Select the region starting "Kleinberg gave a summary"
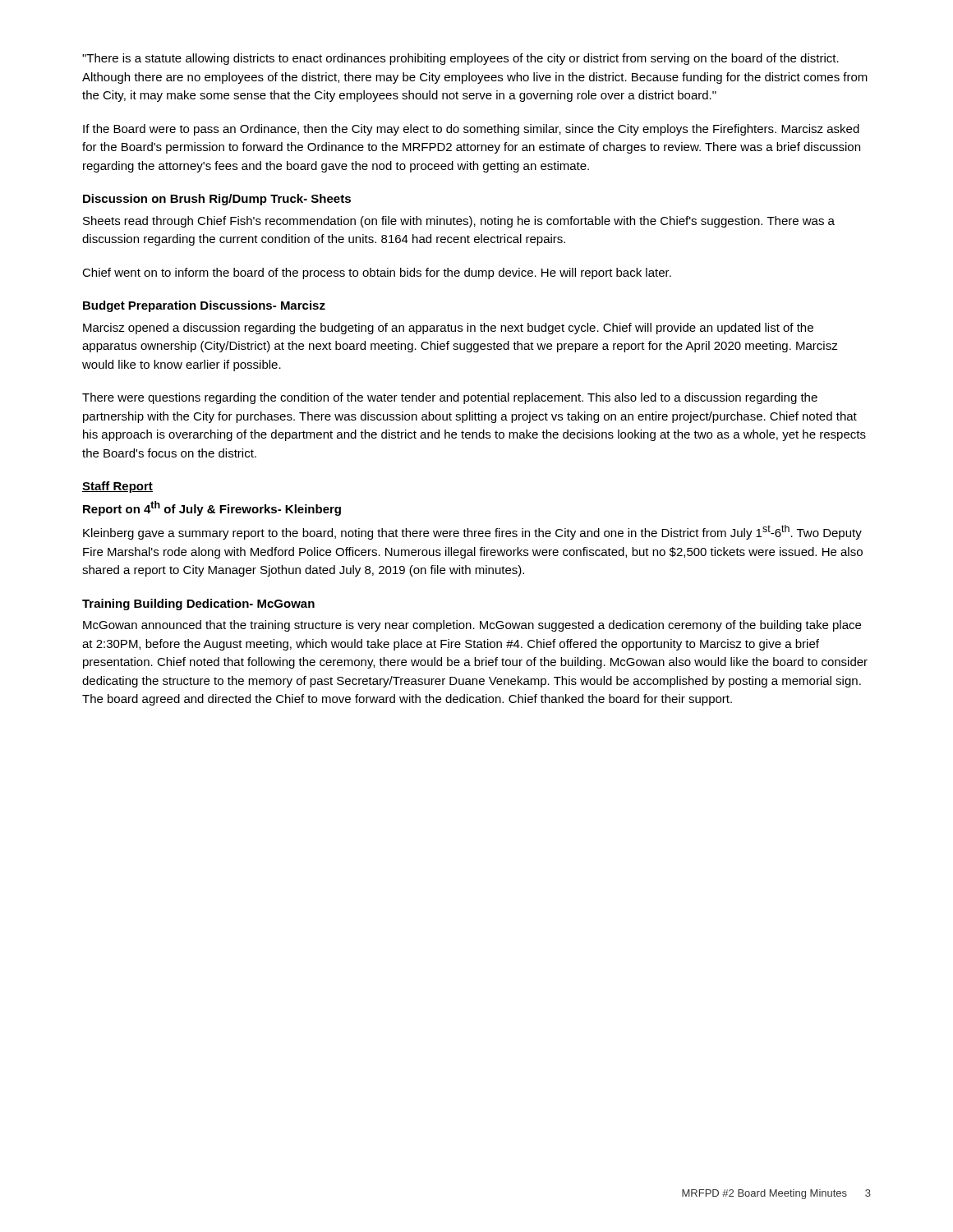953x1232 pixels. point(473,550)
